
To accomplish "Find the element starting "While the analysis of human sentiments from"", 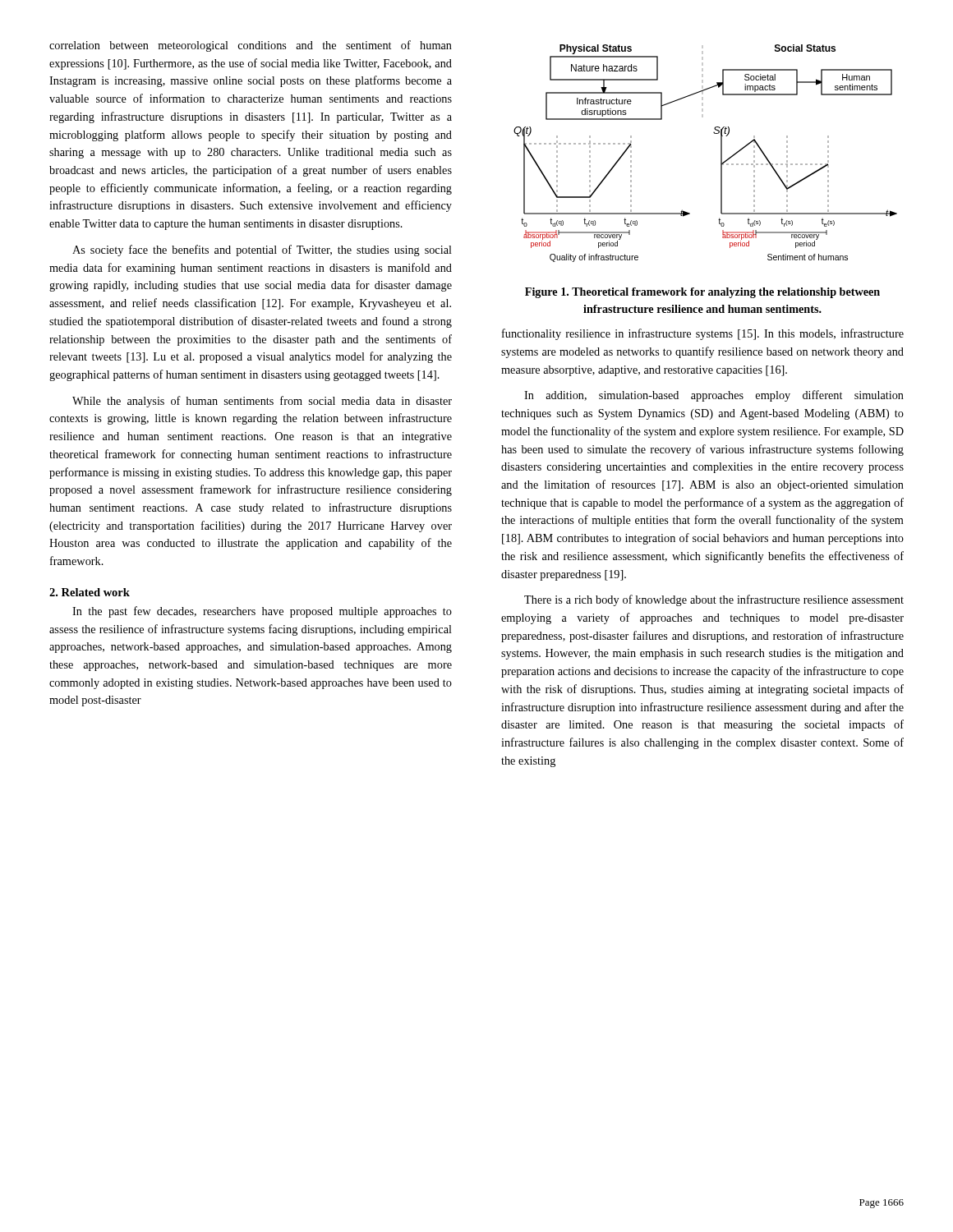I will [x=251, y=481].
